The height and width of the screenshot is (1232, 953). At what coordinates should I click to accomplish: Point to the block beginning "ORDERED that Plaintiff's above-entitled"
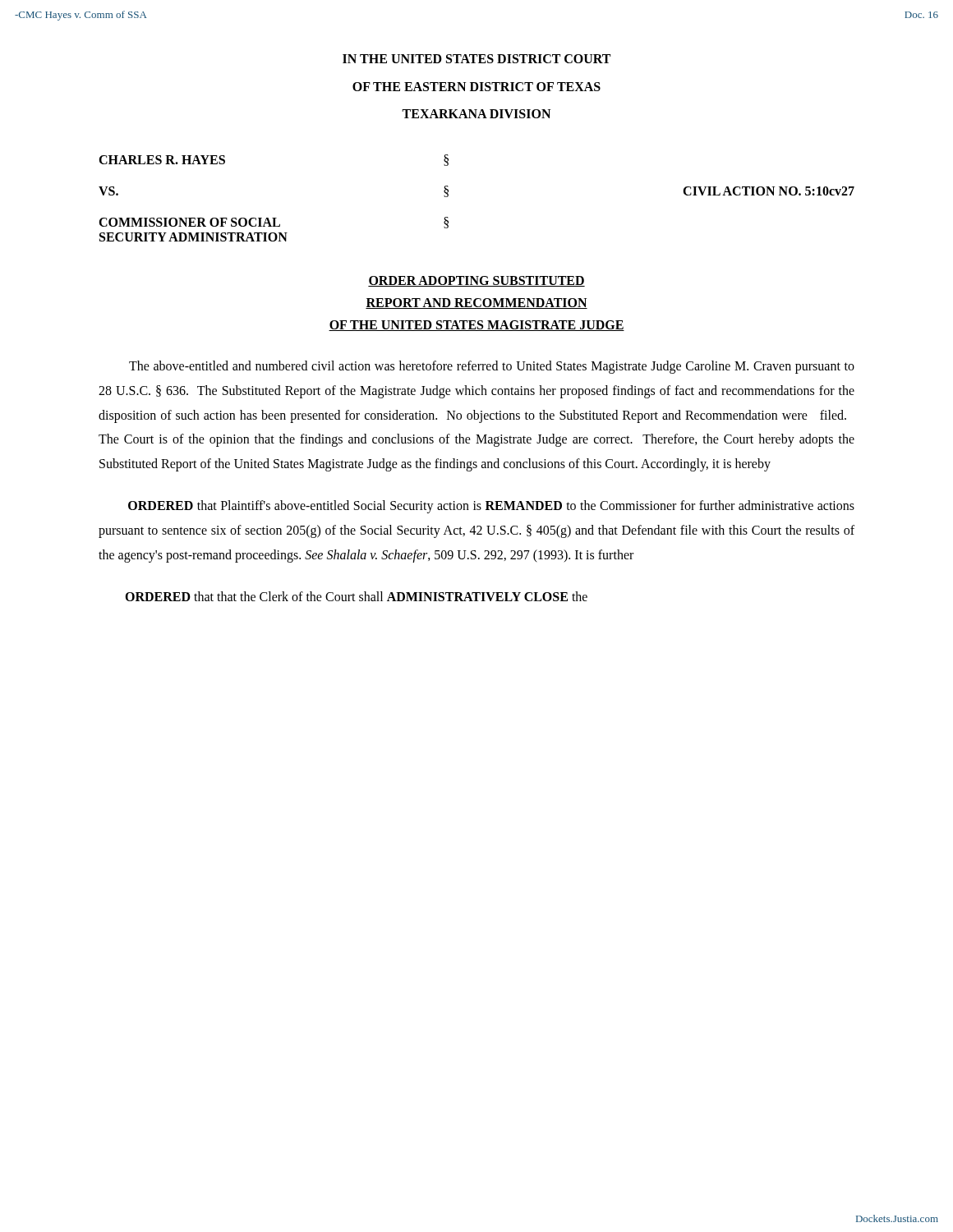pos(476,530)
